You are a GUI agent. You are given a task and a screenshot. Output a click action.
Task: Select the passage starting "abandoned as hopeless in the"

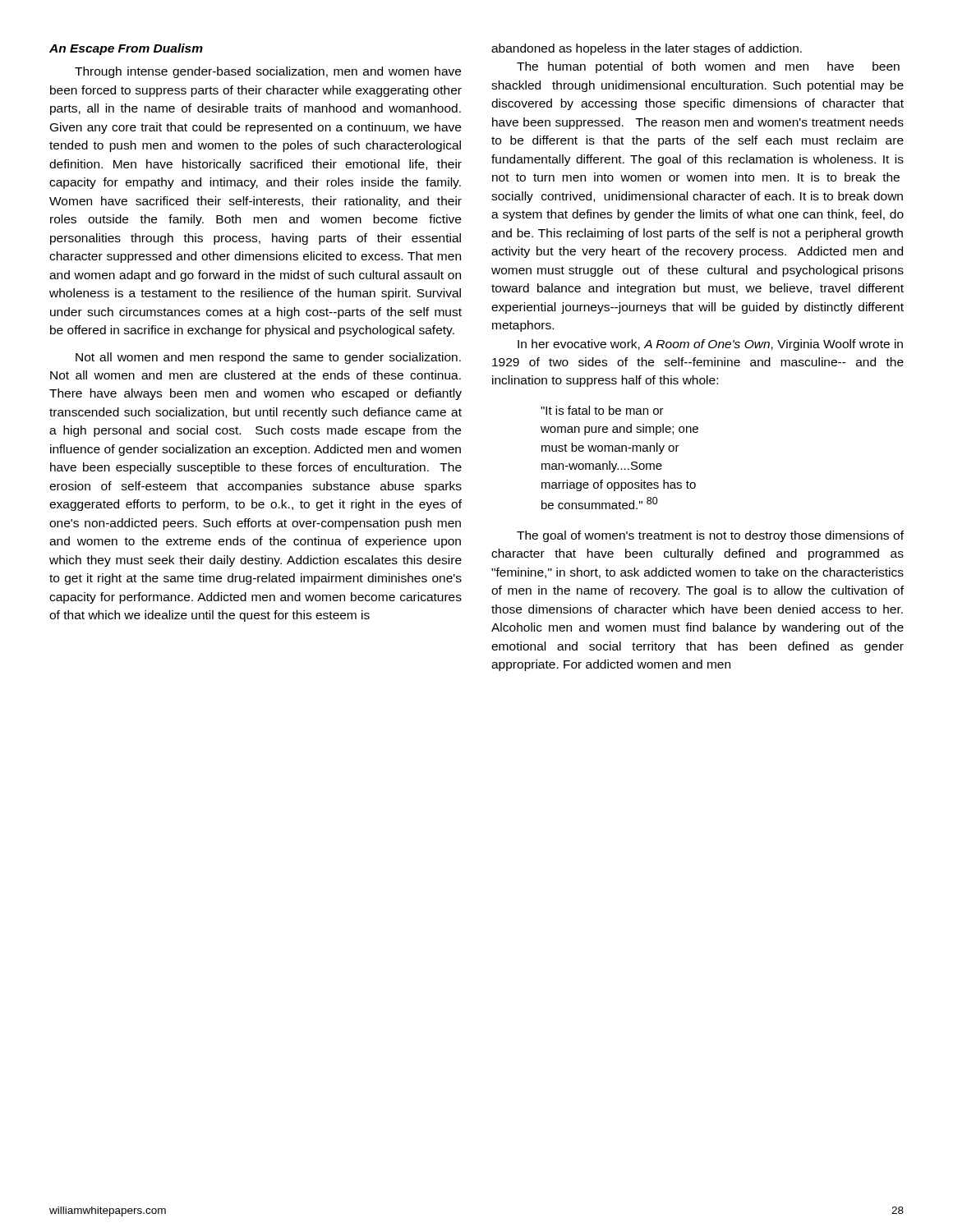tap(698, 215)
